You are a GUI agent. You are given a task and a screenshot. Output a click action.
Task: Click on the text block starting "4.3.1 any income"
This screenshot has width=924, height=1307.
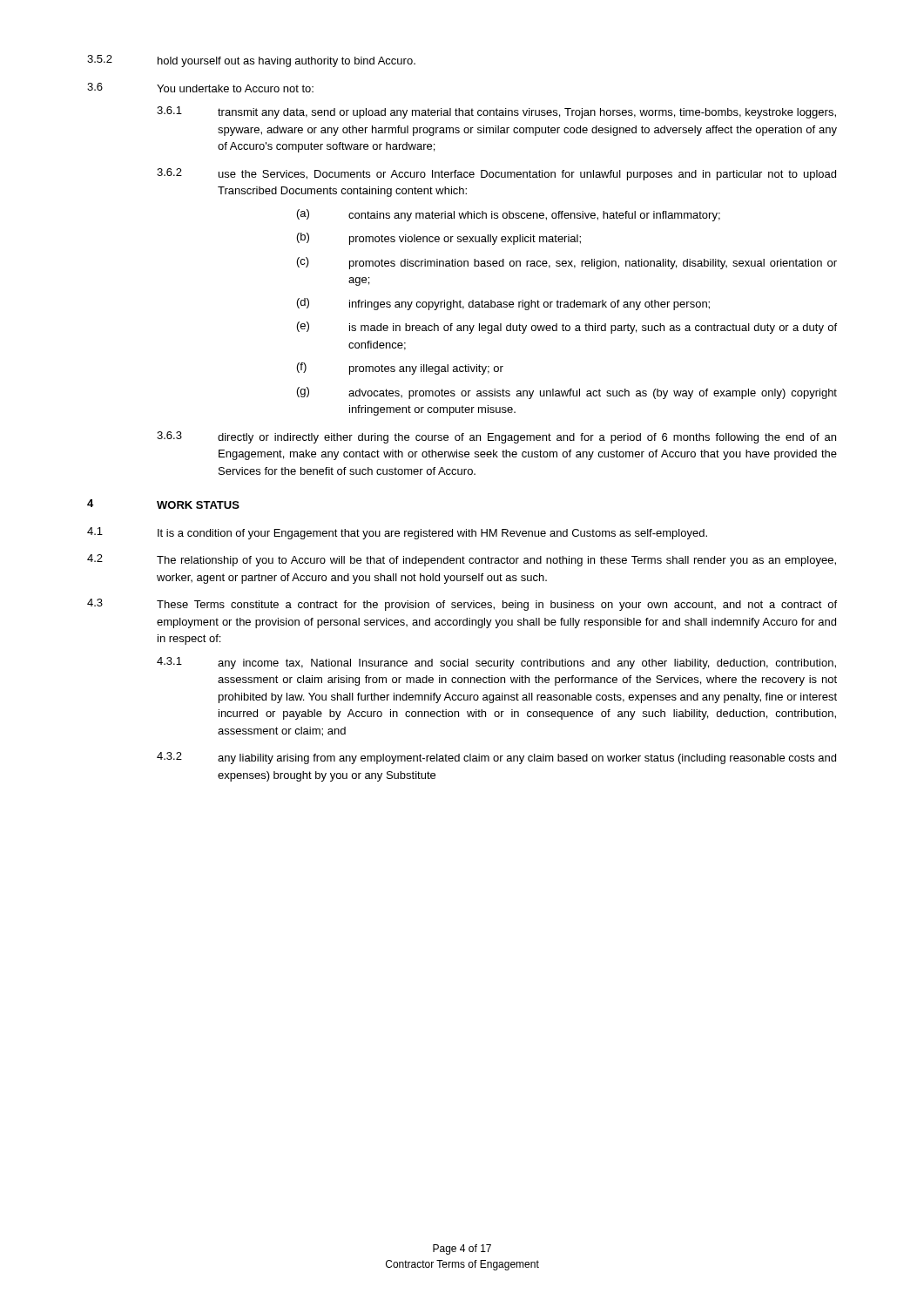[497, 696]
